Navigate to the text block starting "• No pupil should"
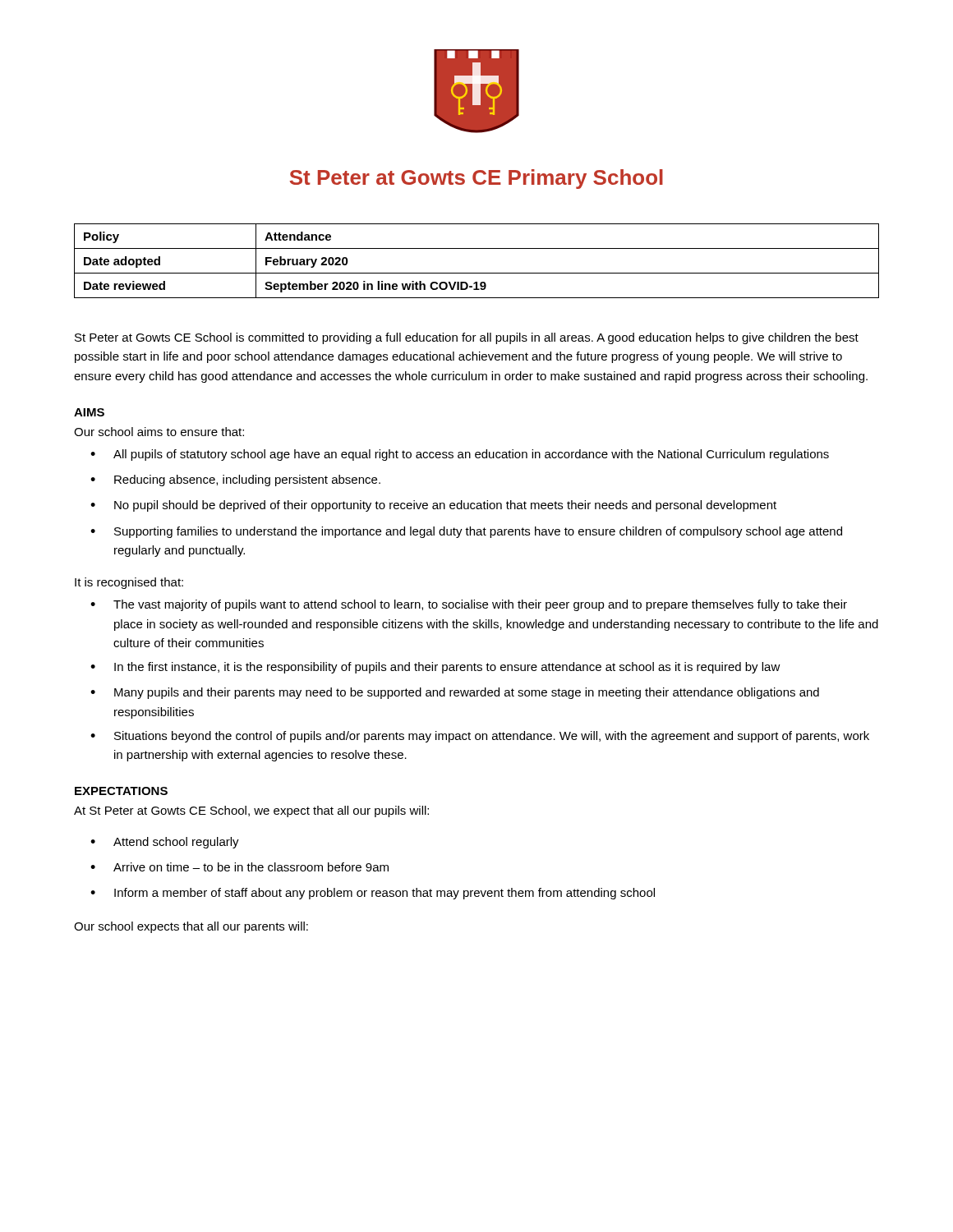This screenshot has width=953, height=1232. 485,506
